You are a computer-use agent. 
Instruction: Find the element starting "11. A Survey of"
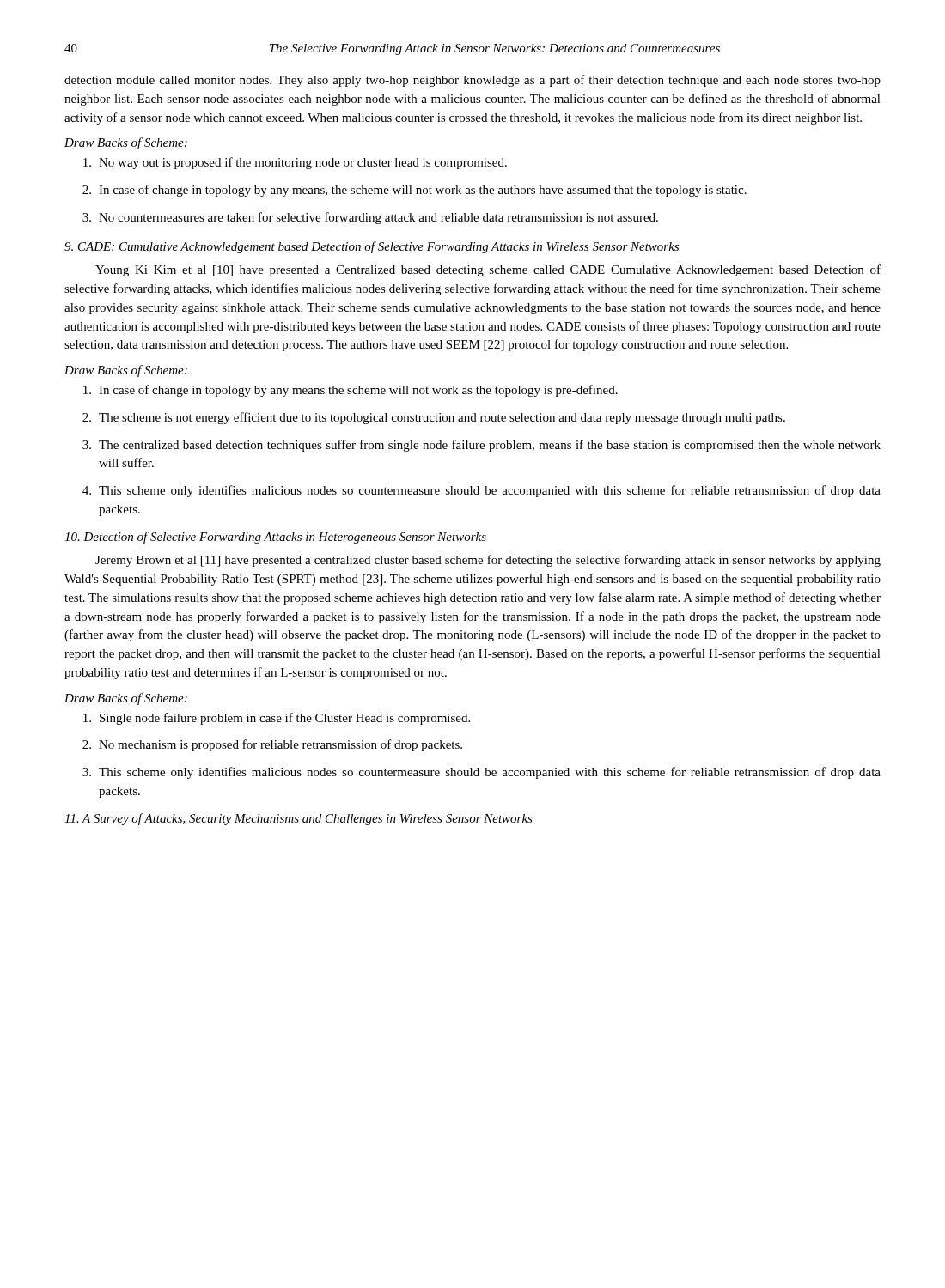[299, 818]
